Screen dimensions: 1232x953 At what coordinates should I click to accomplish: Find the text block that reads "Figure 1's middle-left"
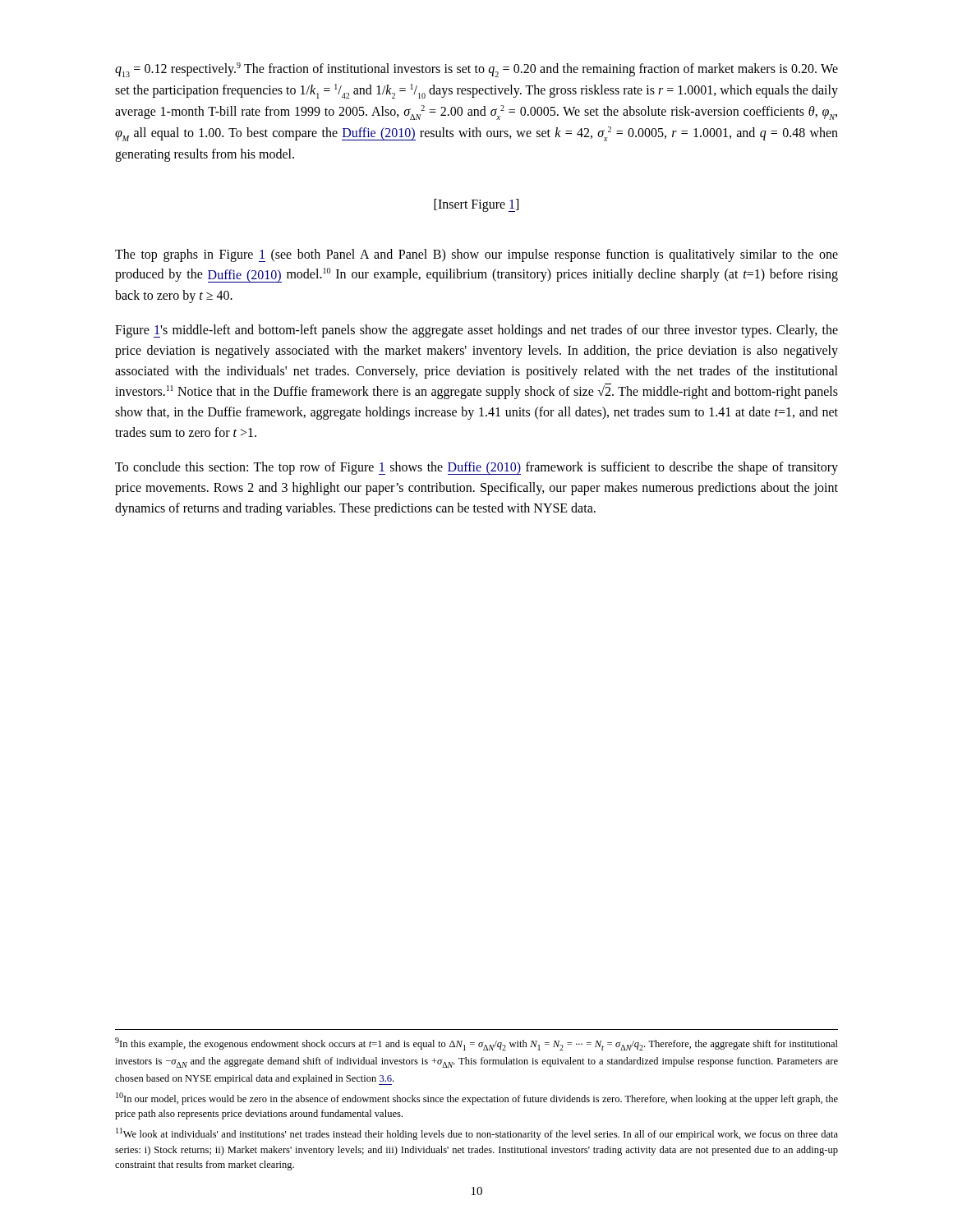[x=476, y=381]
